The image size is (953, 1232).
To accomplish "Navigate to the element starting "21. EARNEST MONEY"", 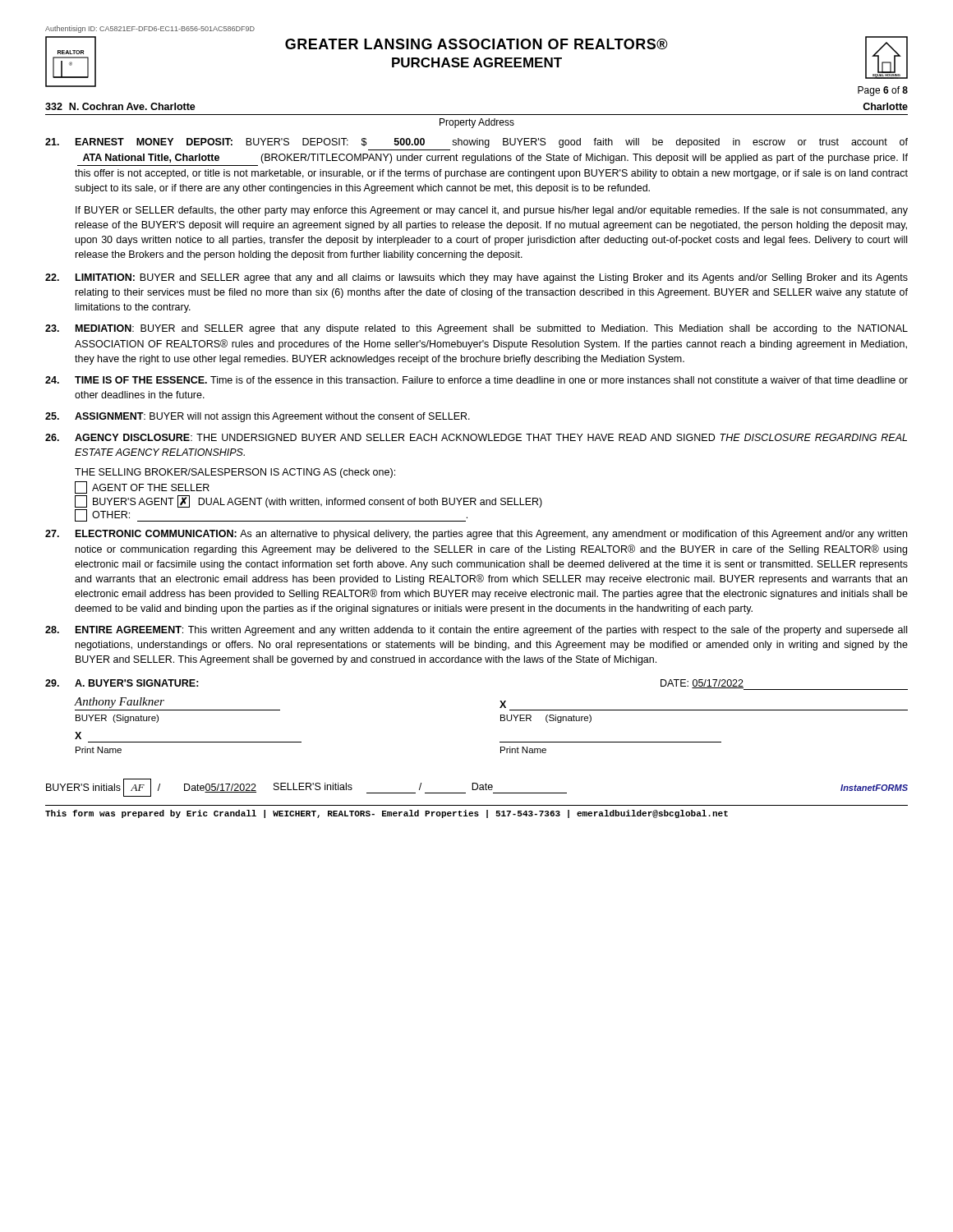I will (476, 165).
